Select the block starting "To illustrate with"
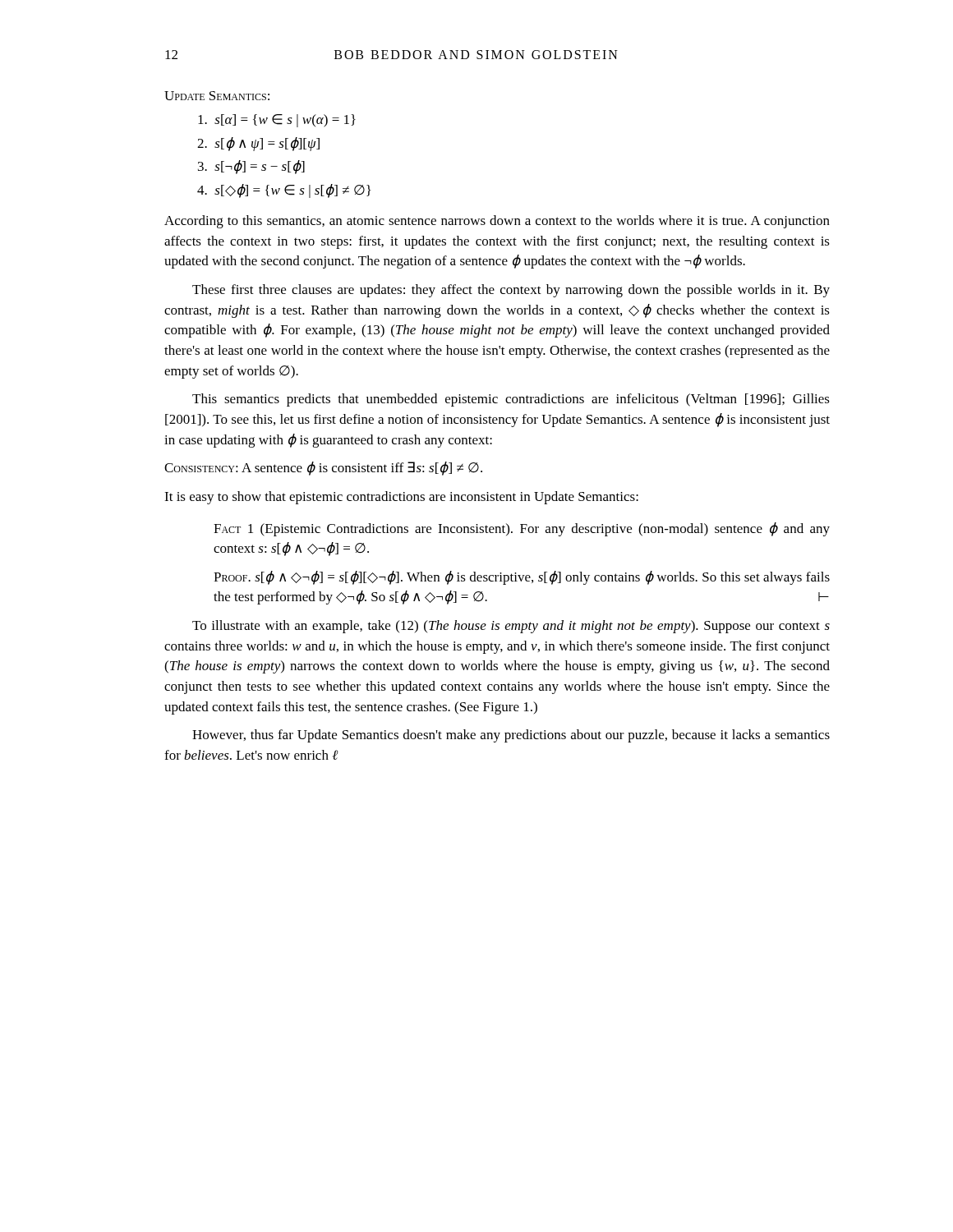The image size is (953, 1232). click(x=497, y=666)
